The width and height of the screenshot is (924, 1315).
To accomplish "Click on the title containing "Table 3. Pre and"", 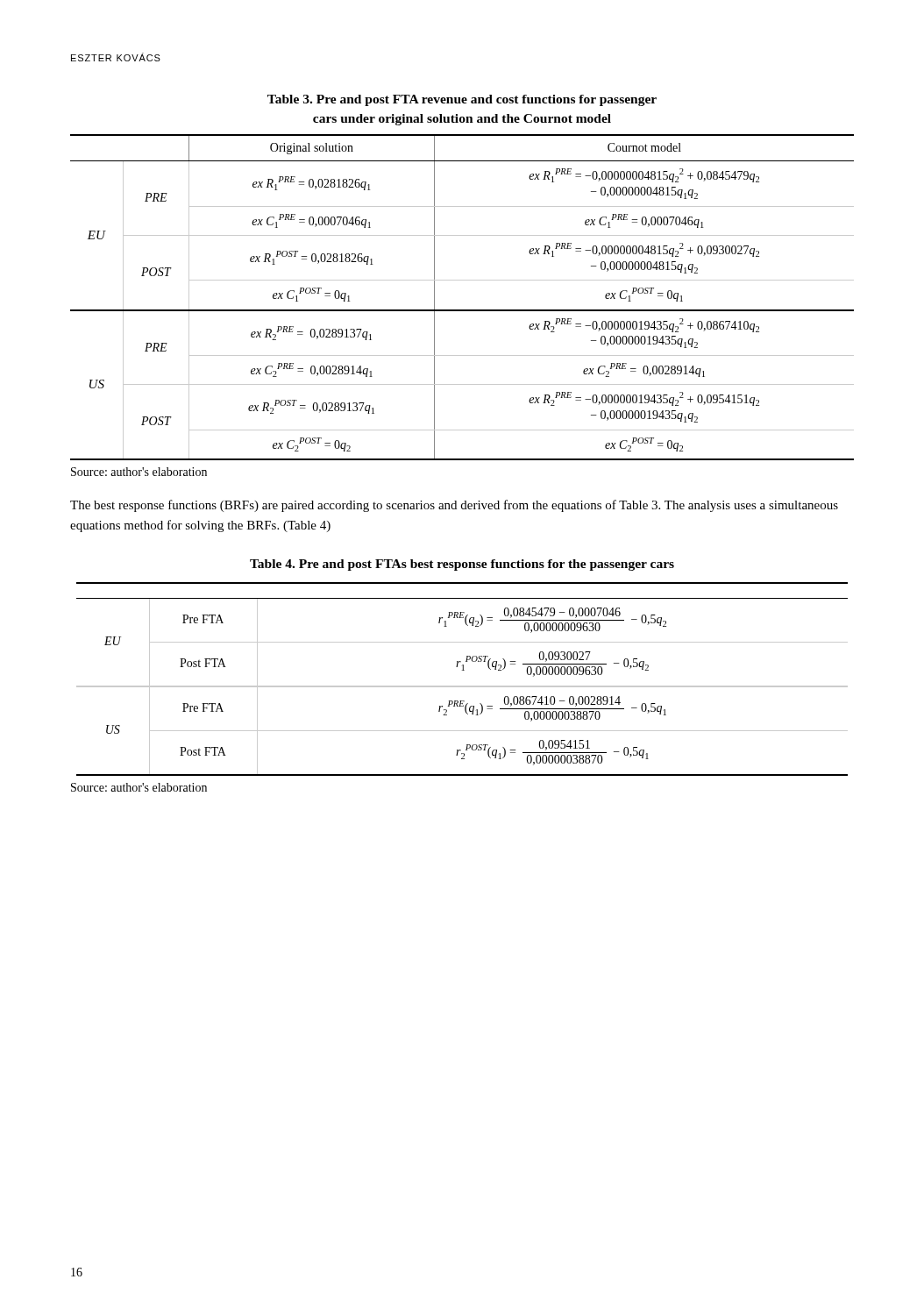I will 462,108.
